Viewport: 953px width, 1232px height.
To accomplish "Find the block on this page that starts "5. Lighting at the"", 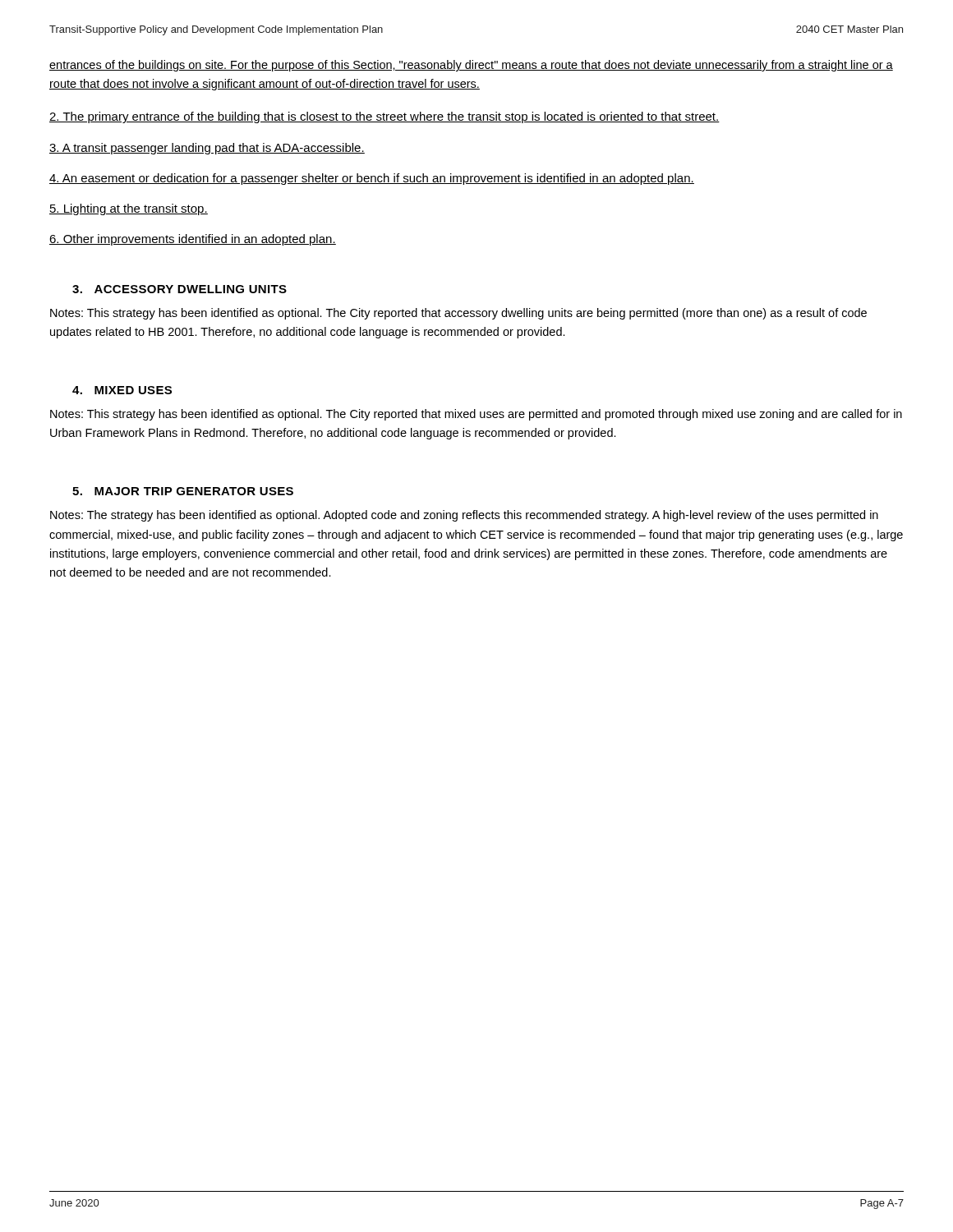I will [x=128, y=208].
